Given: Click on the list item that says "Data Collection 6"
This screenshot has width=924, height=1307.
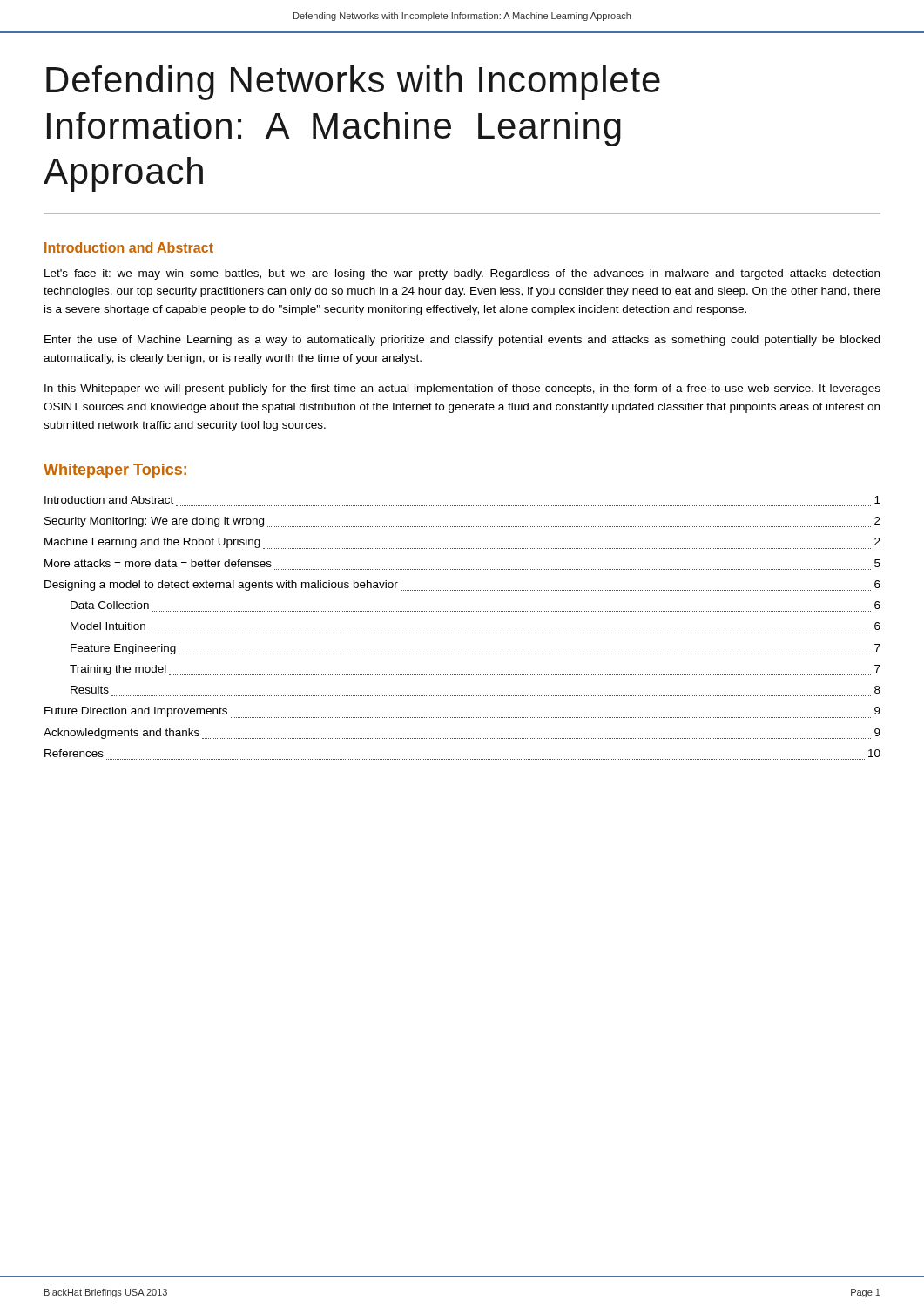Looking at the screenshot, I should (x=475, y=606).
